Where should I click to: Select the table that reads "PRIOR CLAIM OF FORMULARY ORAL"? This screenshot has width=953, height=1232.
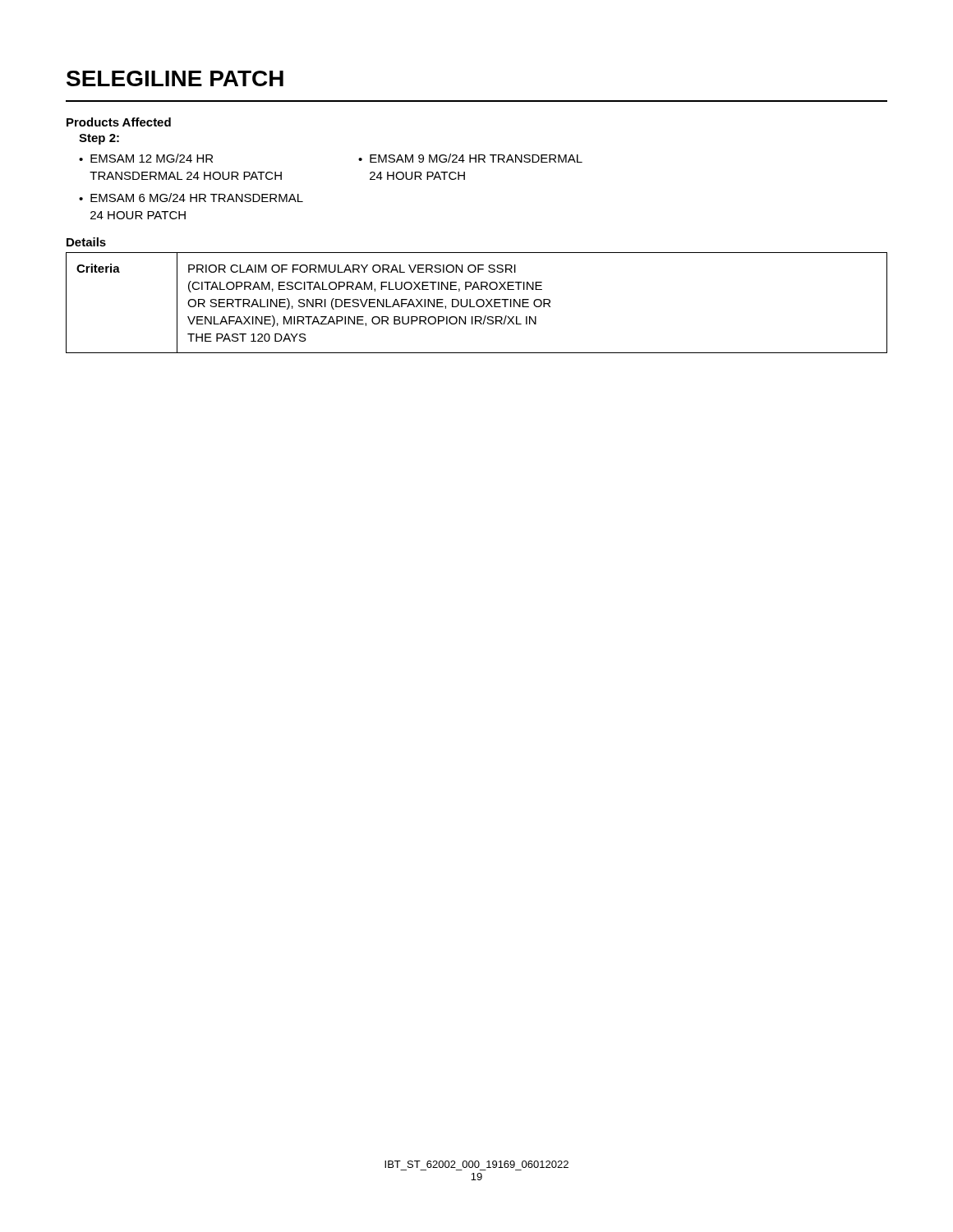click(x=476, y=303)
